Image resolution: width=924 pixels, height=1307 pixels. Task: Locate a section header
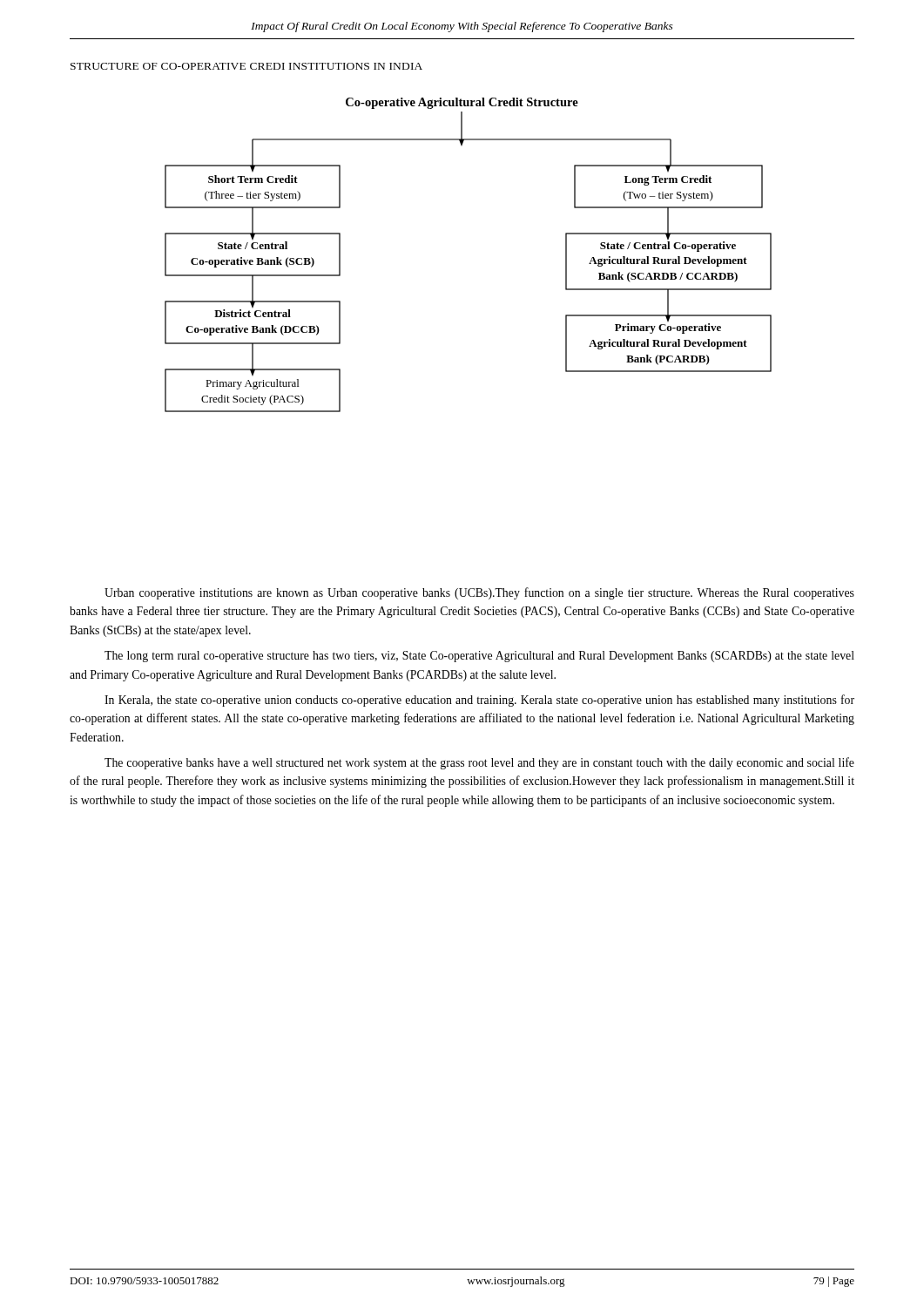click(246, 66)
